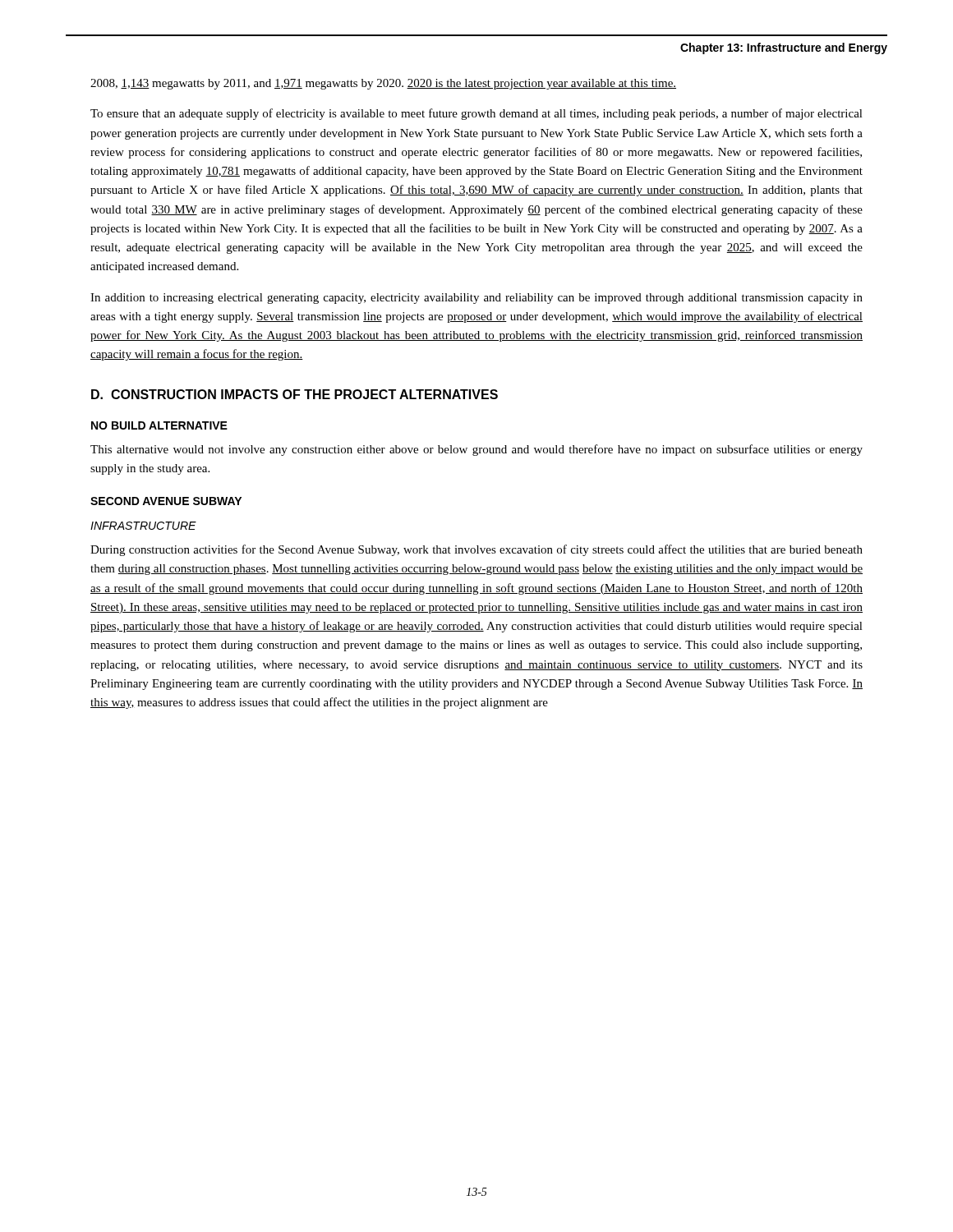Where is the section header that starts "D. CONSTRUCTION IMPACTS OF THE"?

click(294, 394)
